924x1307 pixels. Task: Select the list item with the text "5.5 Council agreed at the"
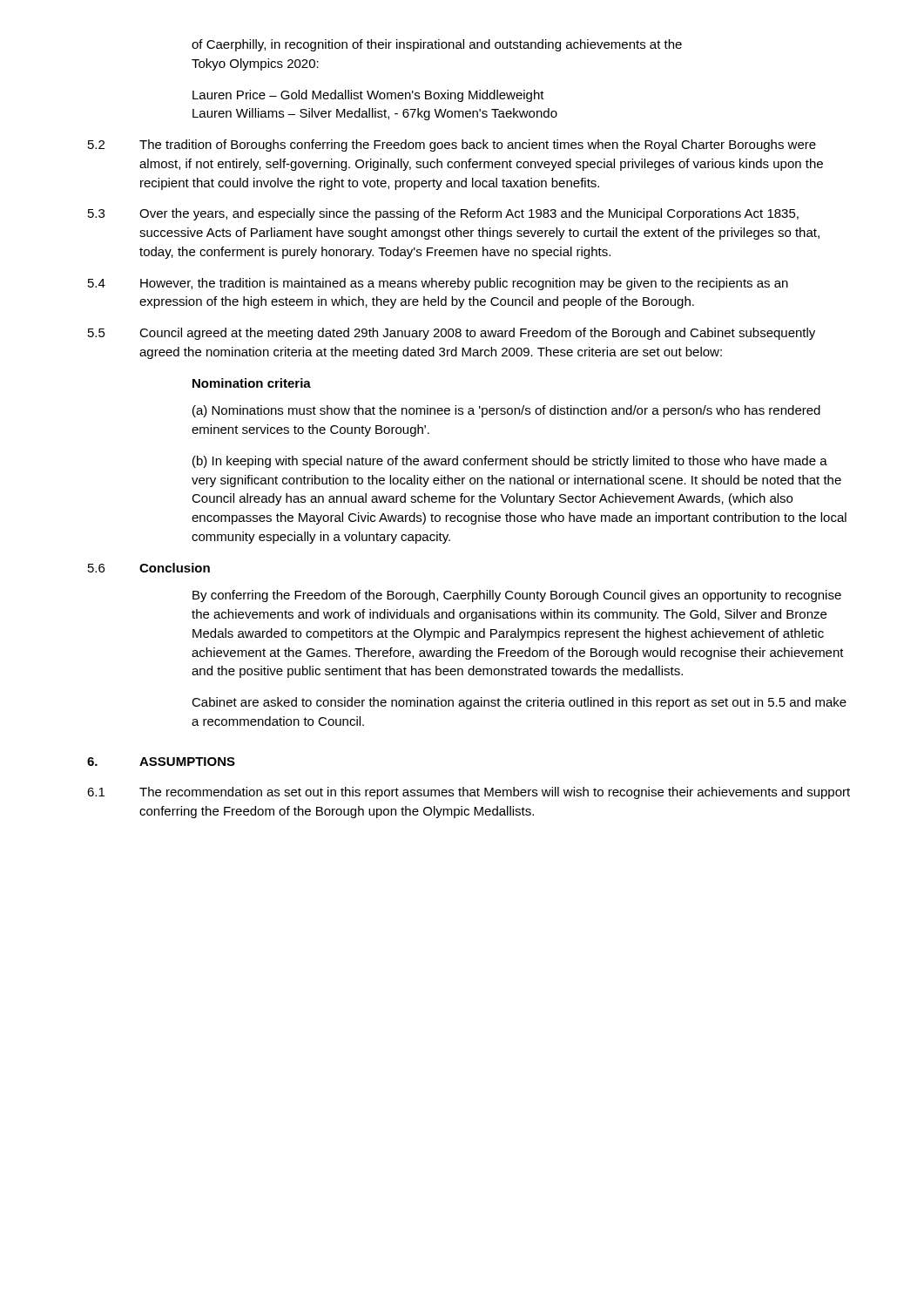[471, 342]
